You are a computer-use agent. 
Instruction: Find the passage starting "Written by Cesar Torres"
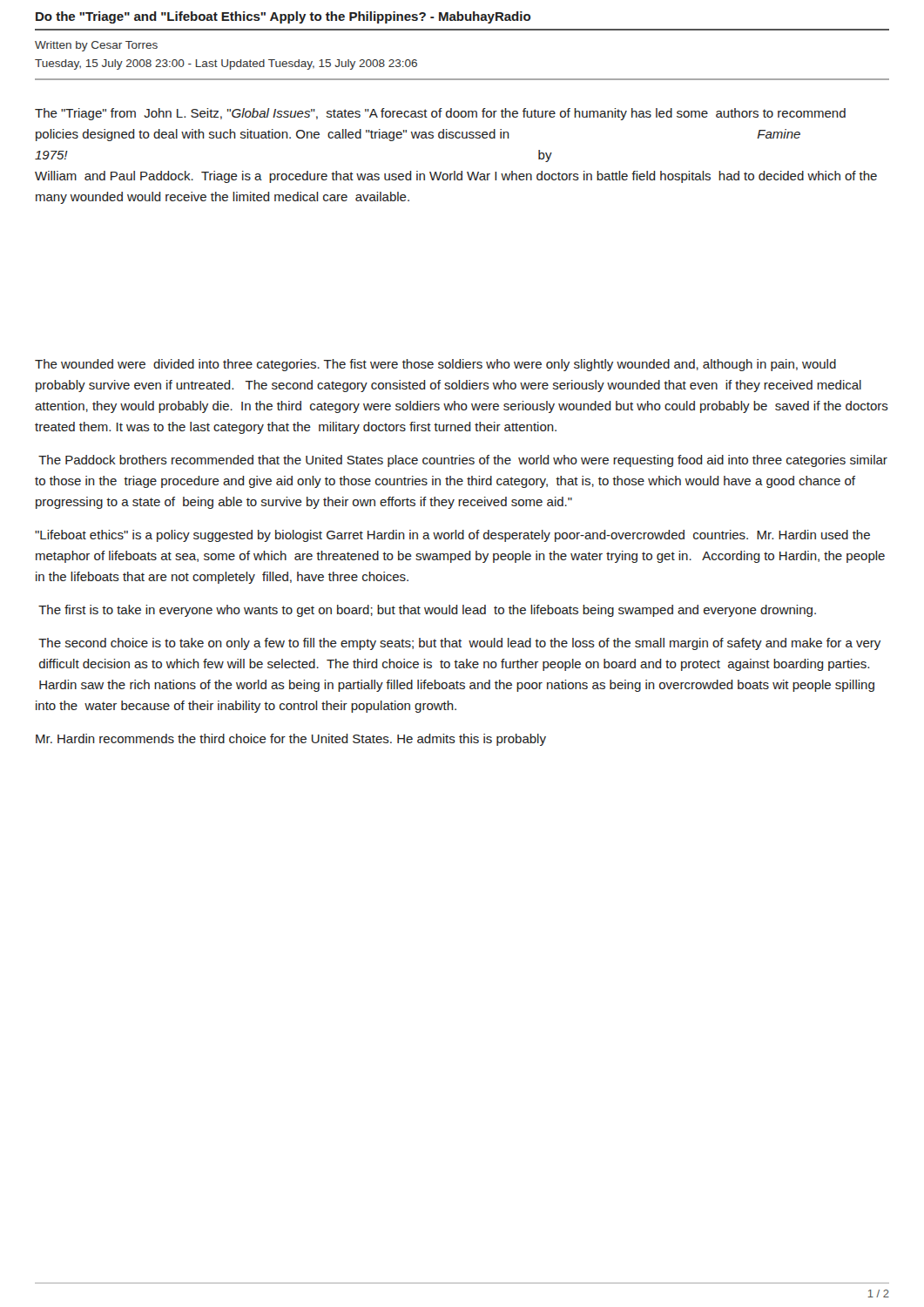coord(96,46)
